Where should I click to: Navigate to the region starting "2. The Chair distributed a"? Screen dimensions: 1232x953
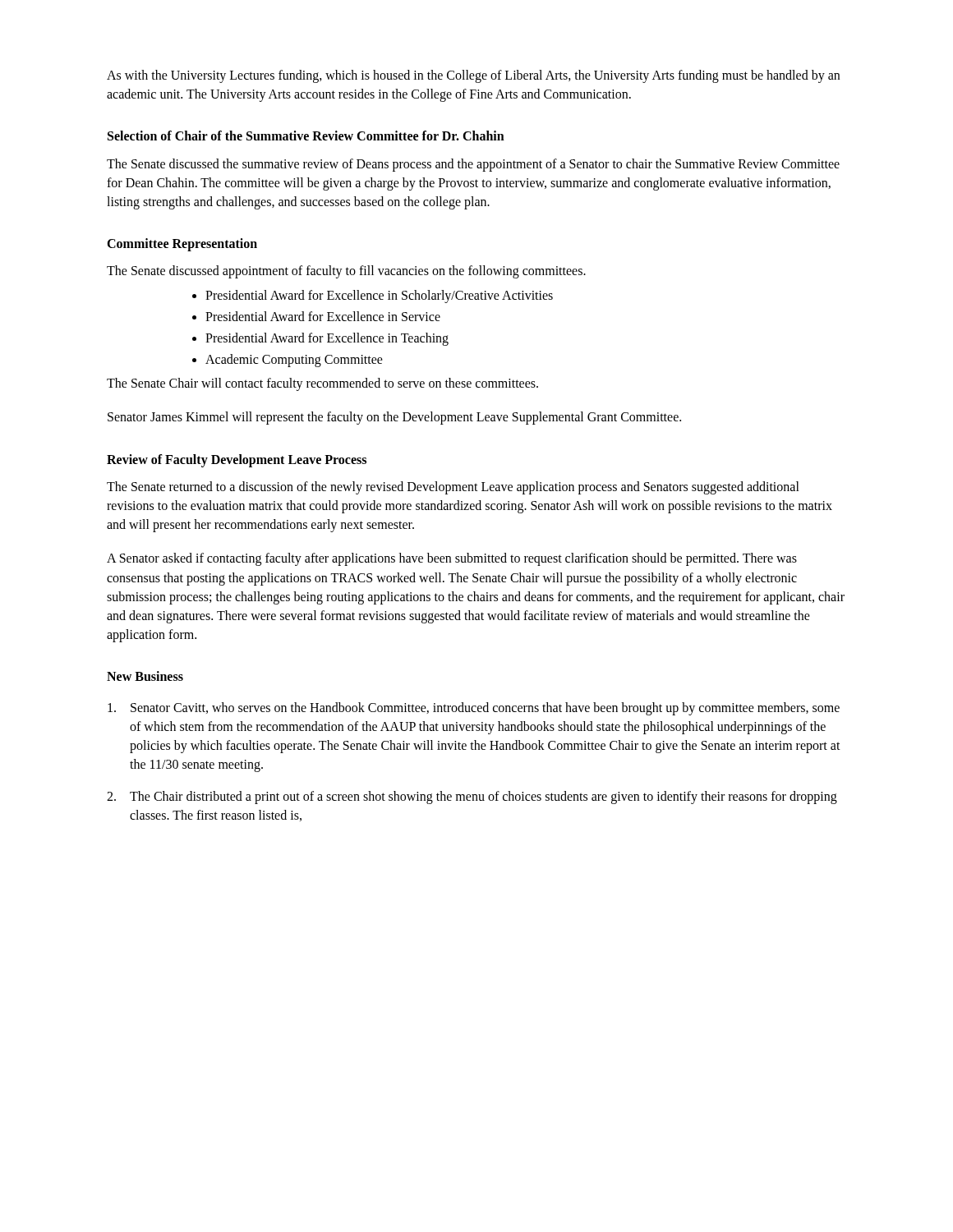[x=476, y=806]
